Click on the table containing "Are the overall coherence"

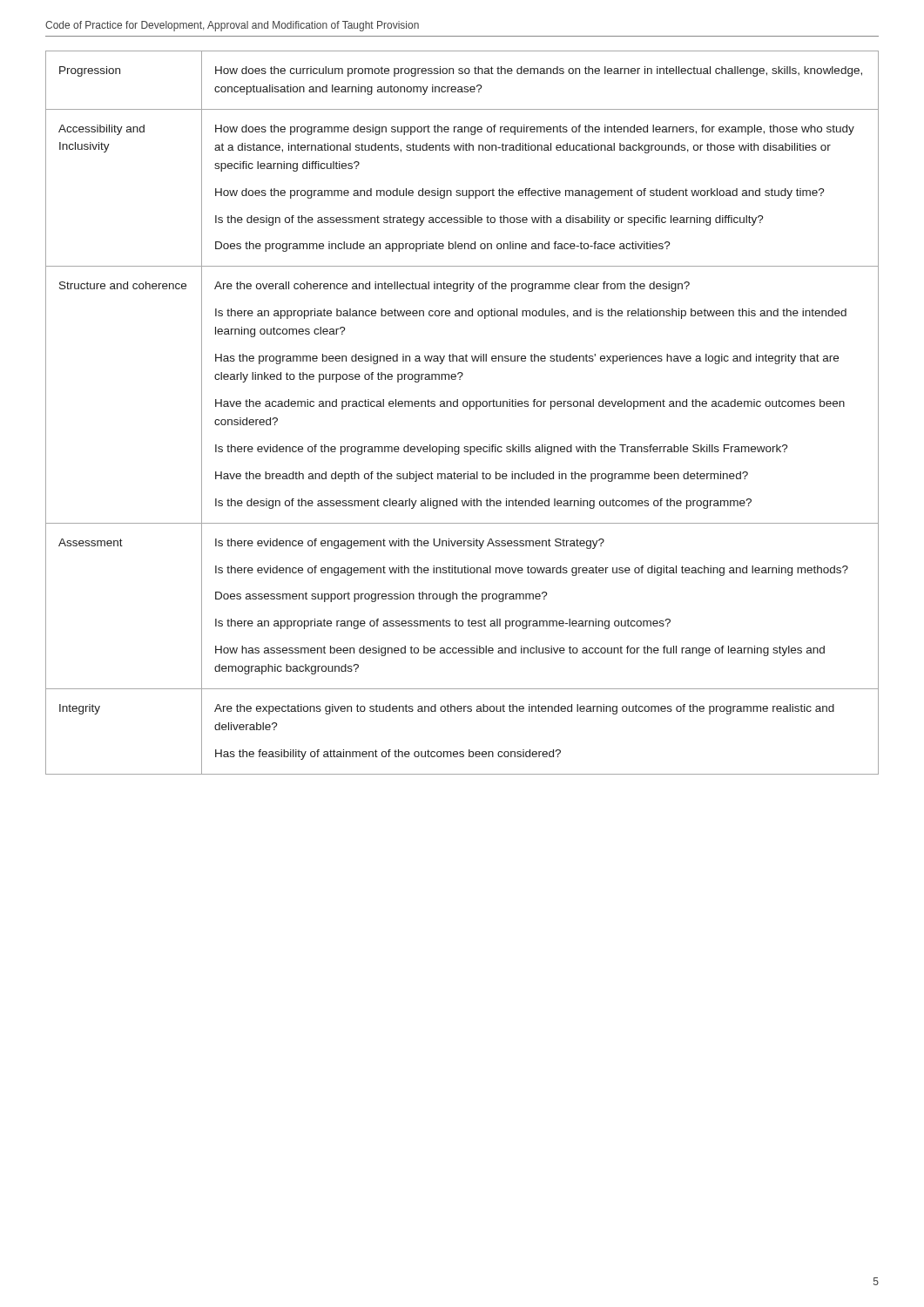[462, 413]
